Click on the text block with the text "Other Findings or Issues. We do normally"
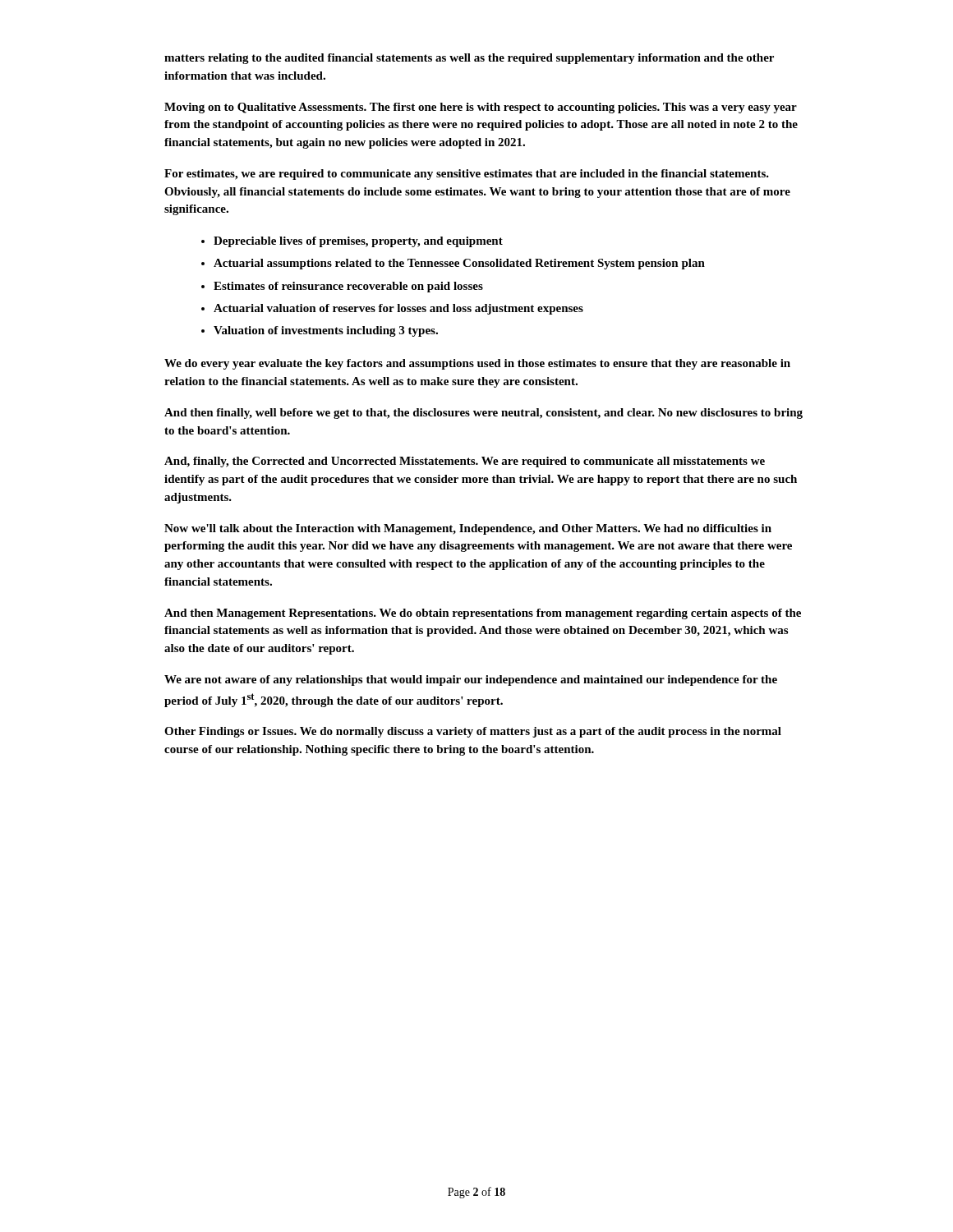Screen dimensions: 1232x953 473,740
